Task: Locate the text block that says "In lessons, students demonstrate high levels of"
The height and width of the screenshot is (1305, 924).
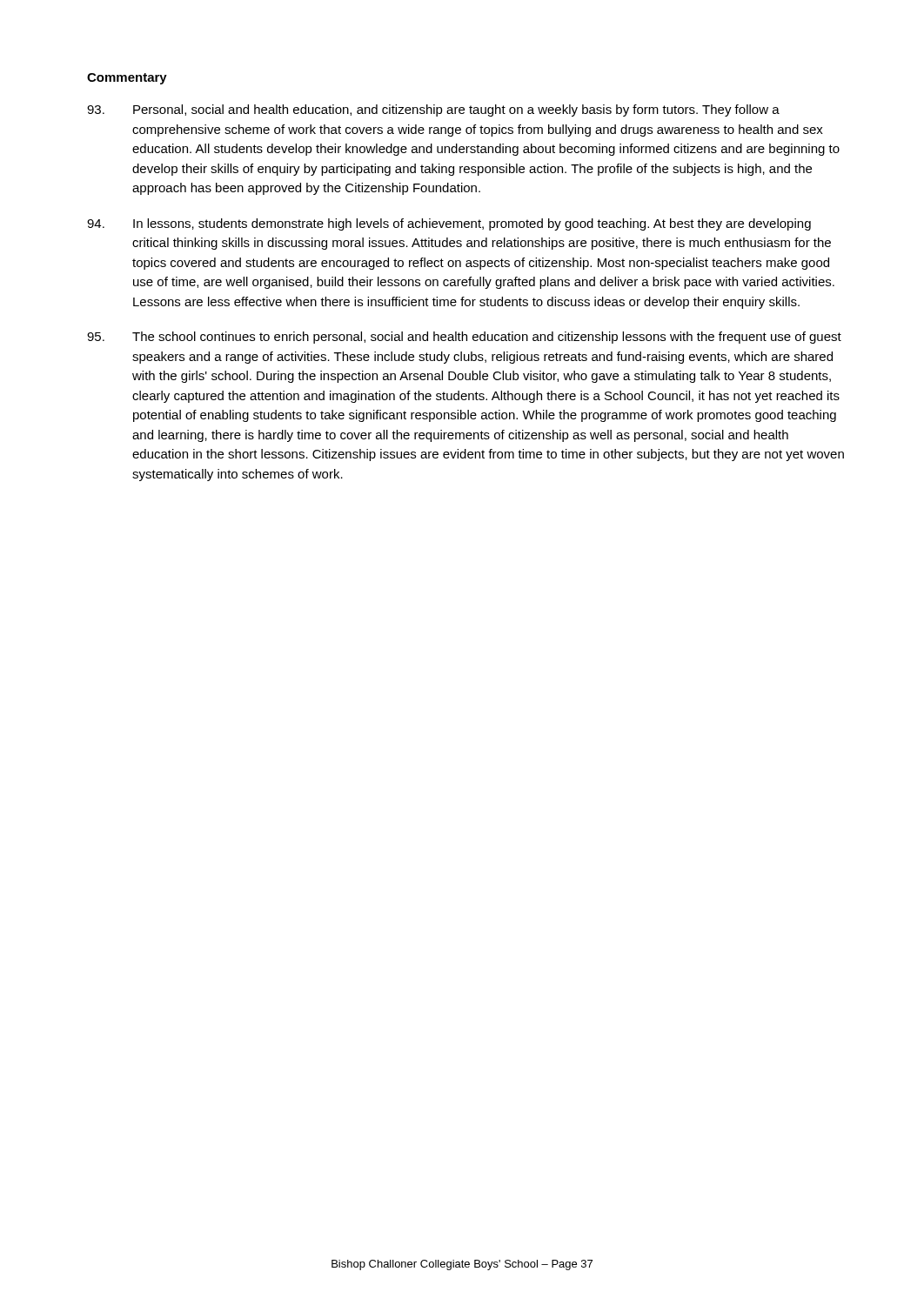Action: (x=466, y=263)
